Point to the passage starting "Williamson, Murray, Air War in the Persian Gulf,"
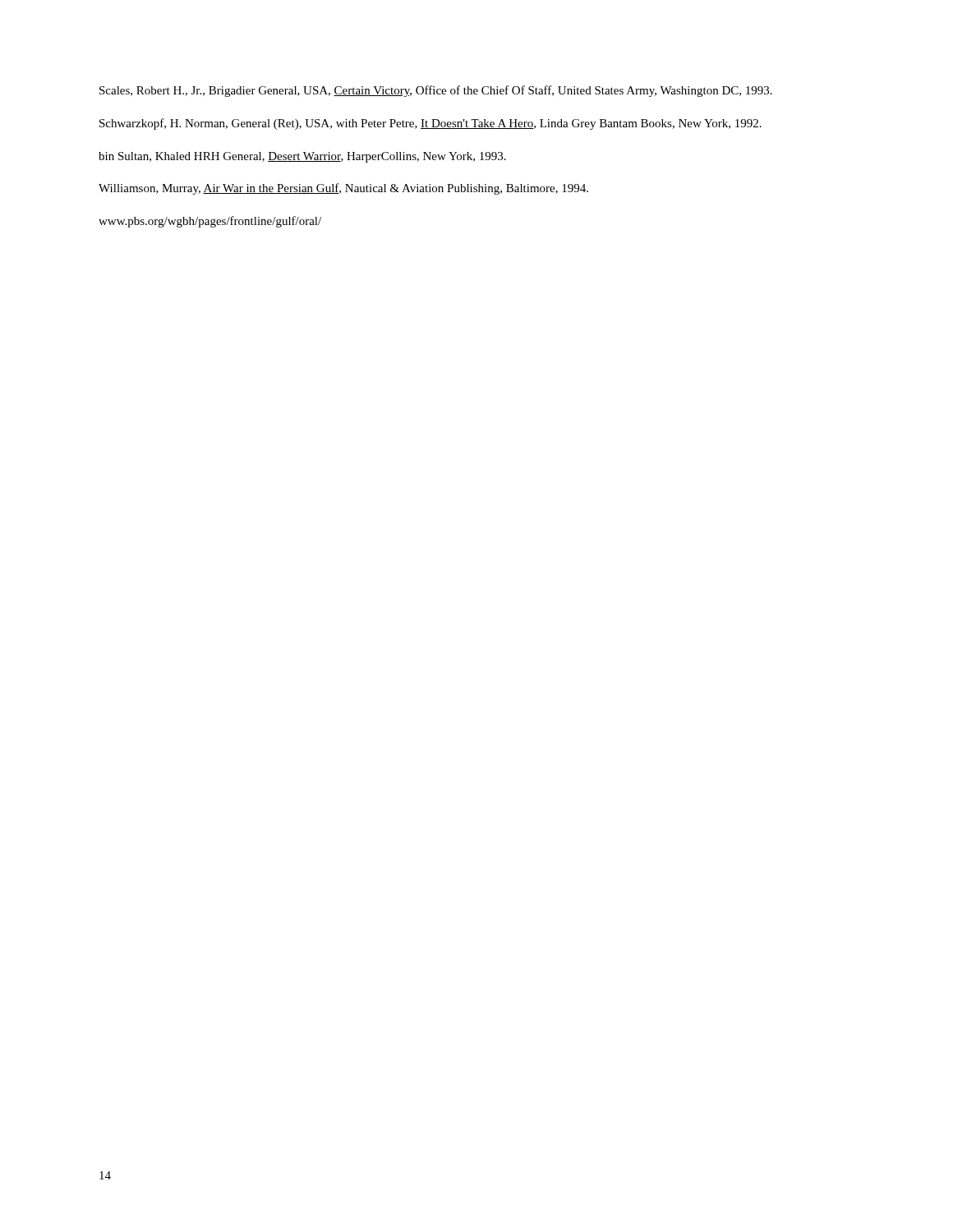The image size is (953, 1232). point(344,188)
